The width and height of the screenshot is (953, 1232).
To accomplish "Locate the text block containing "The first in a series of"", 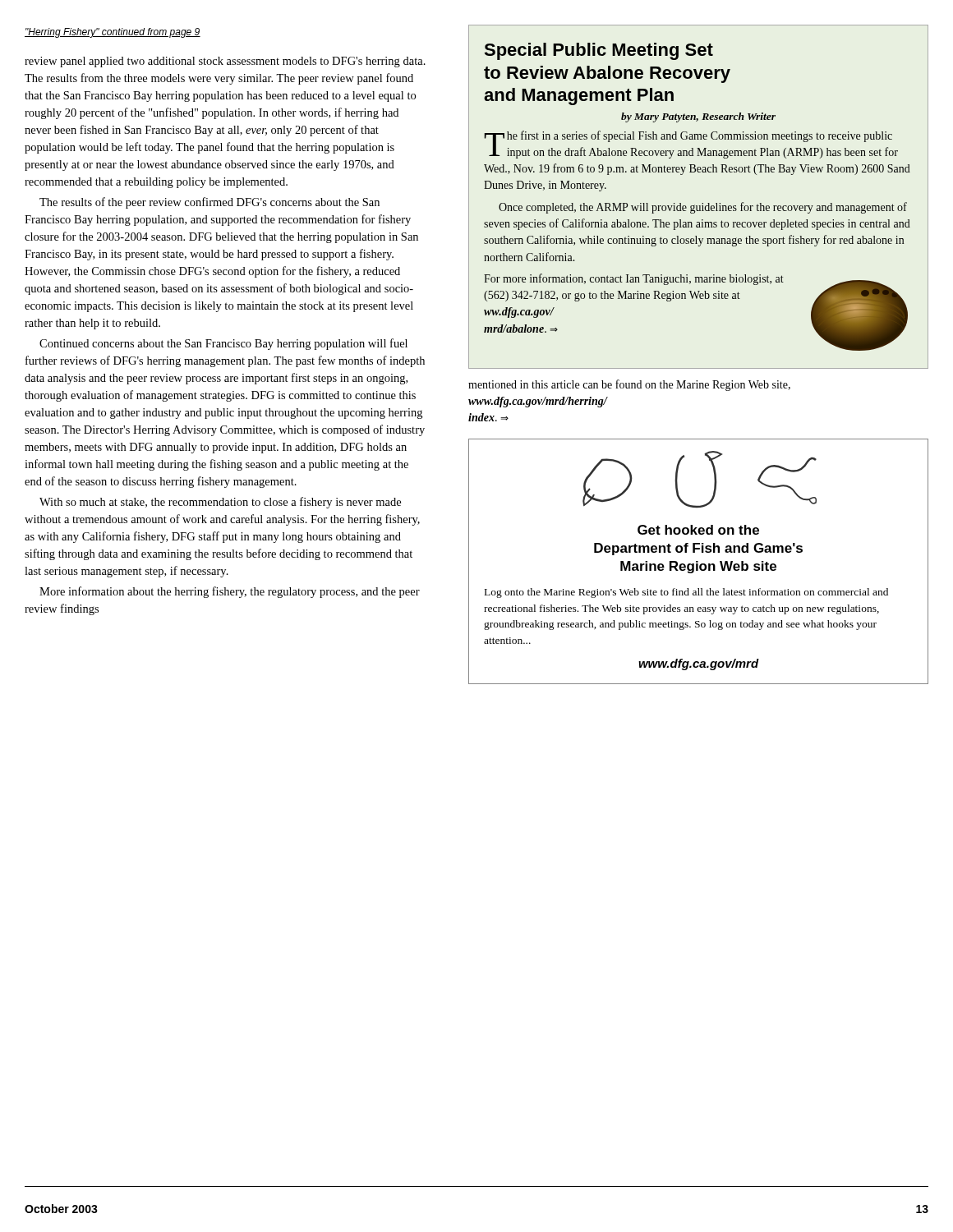I will [x=698, y=197].
